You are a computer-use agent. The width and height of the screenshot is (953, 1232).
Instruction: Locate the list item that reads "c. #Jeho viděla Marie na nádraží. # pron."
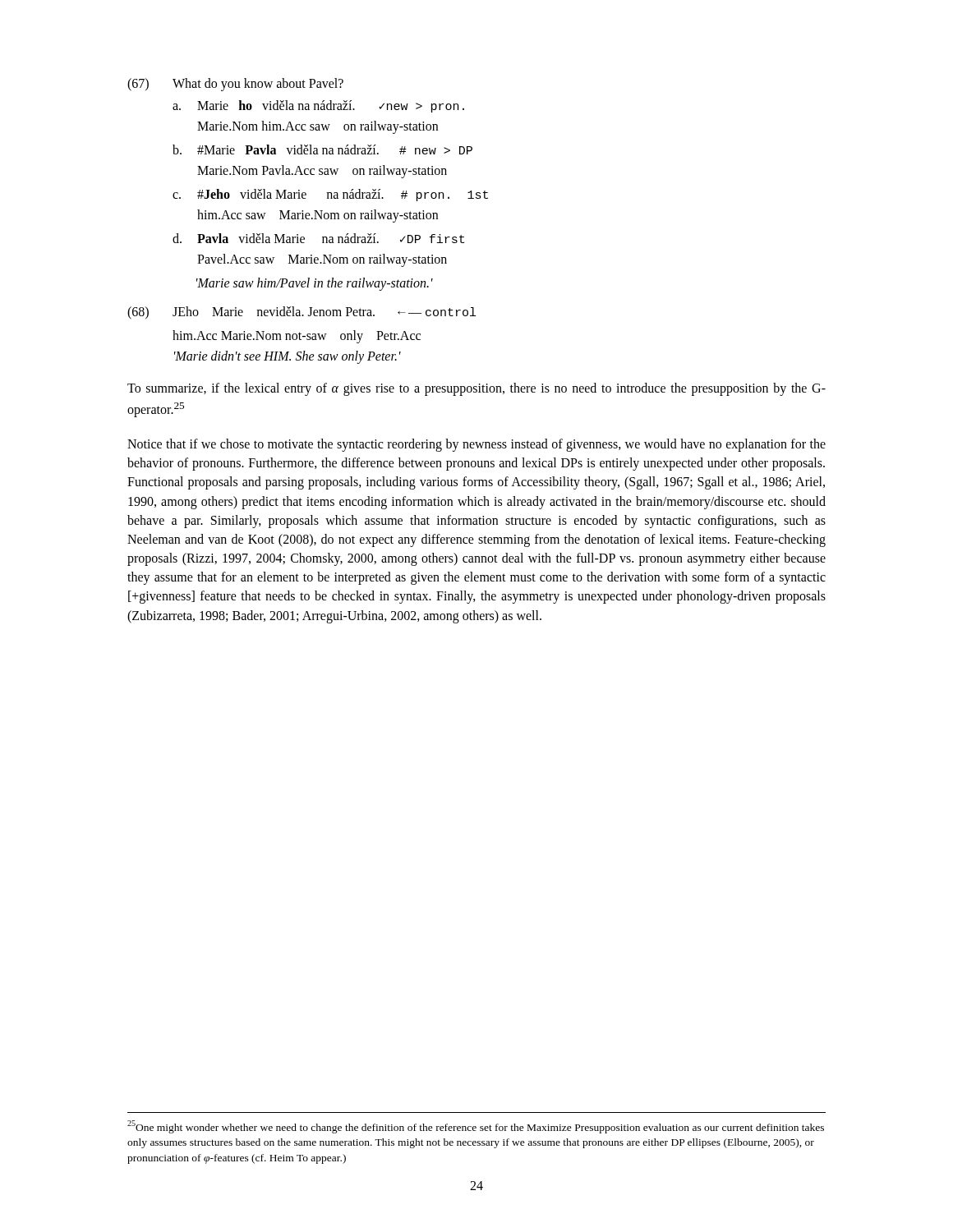(330, 195)
